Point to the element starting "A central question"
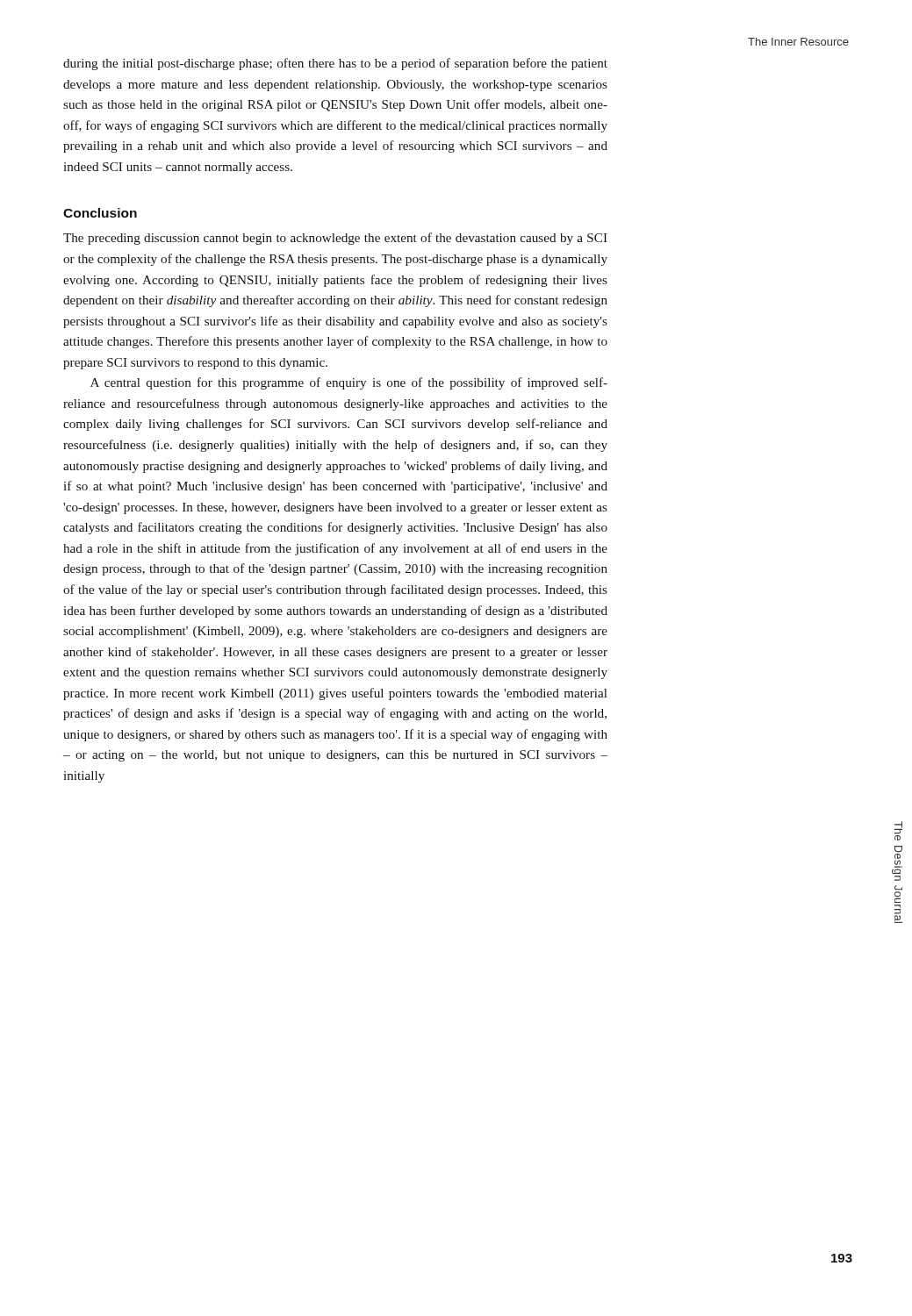This screenshot has height=1316, width=912. pyautogui.click(x=335, y=579)
